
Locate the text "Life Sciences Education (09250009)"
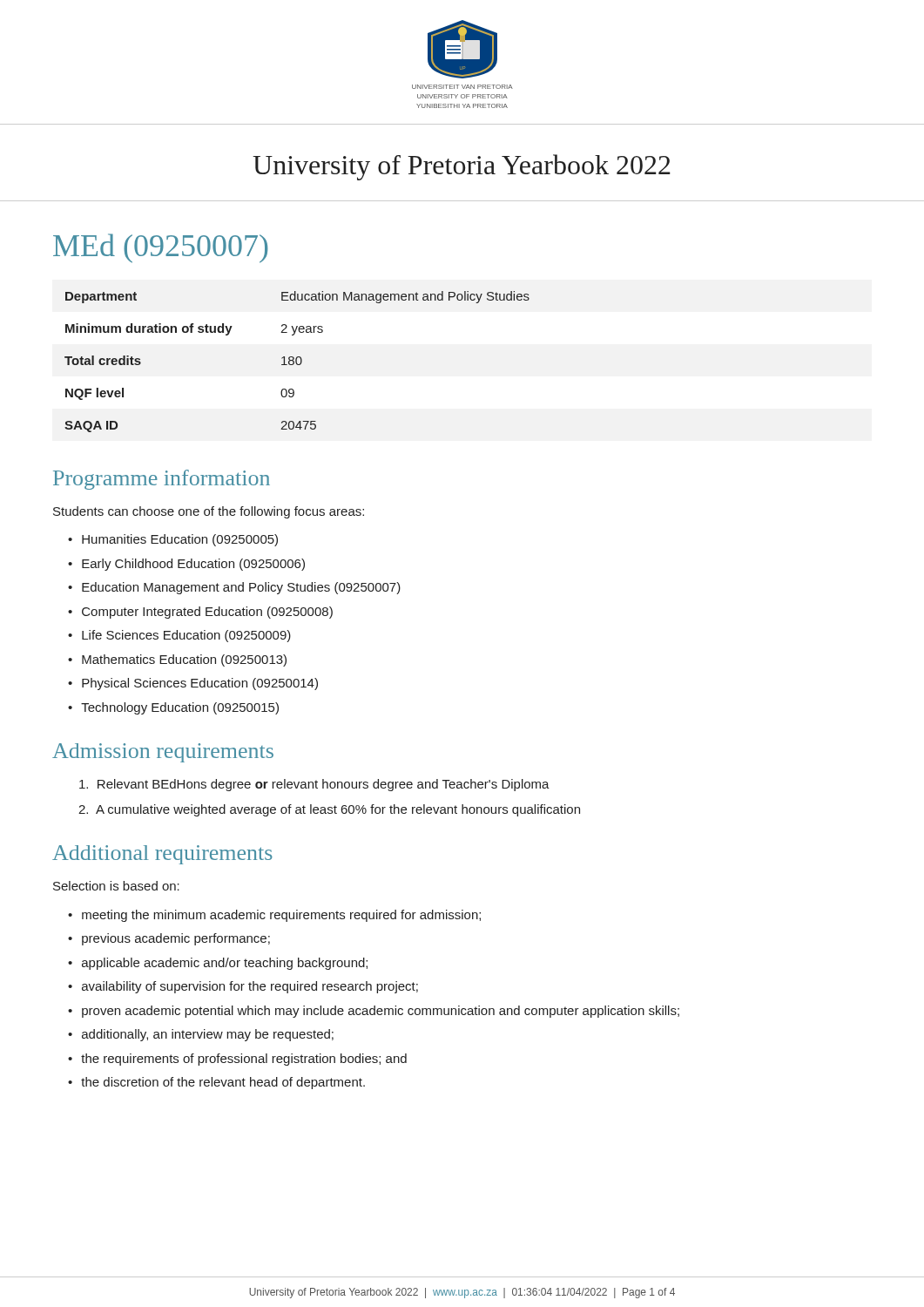(186, 635)
